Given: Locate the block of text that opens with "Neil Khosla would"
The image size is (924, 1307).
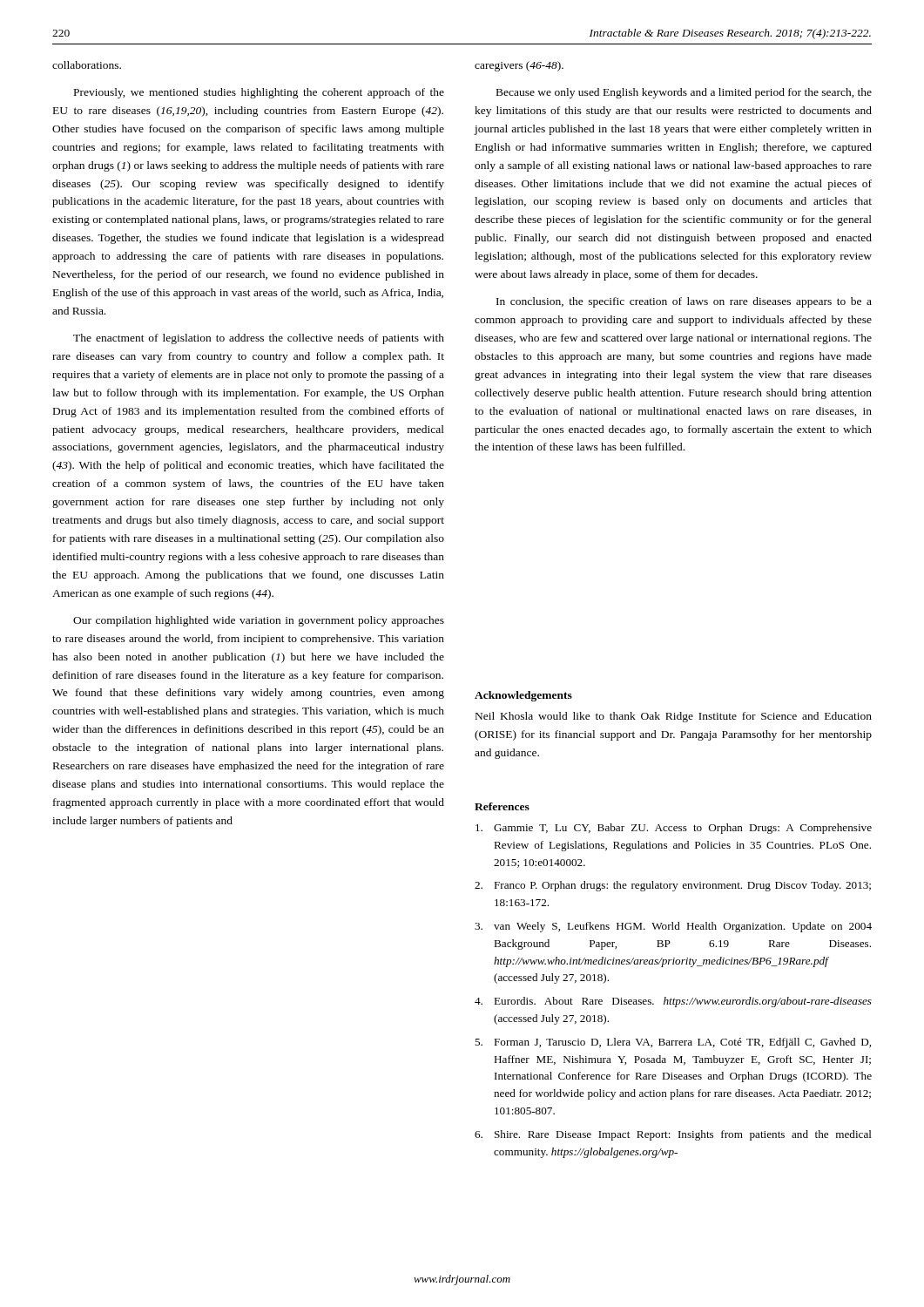Looking at the screenshot, I should 673,735.
